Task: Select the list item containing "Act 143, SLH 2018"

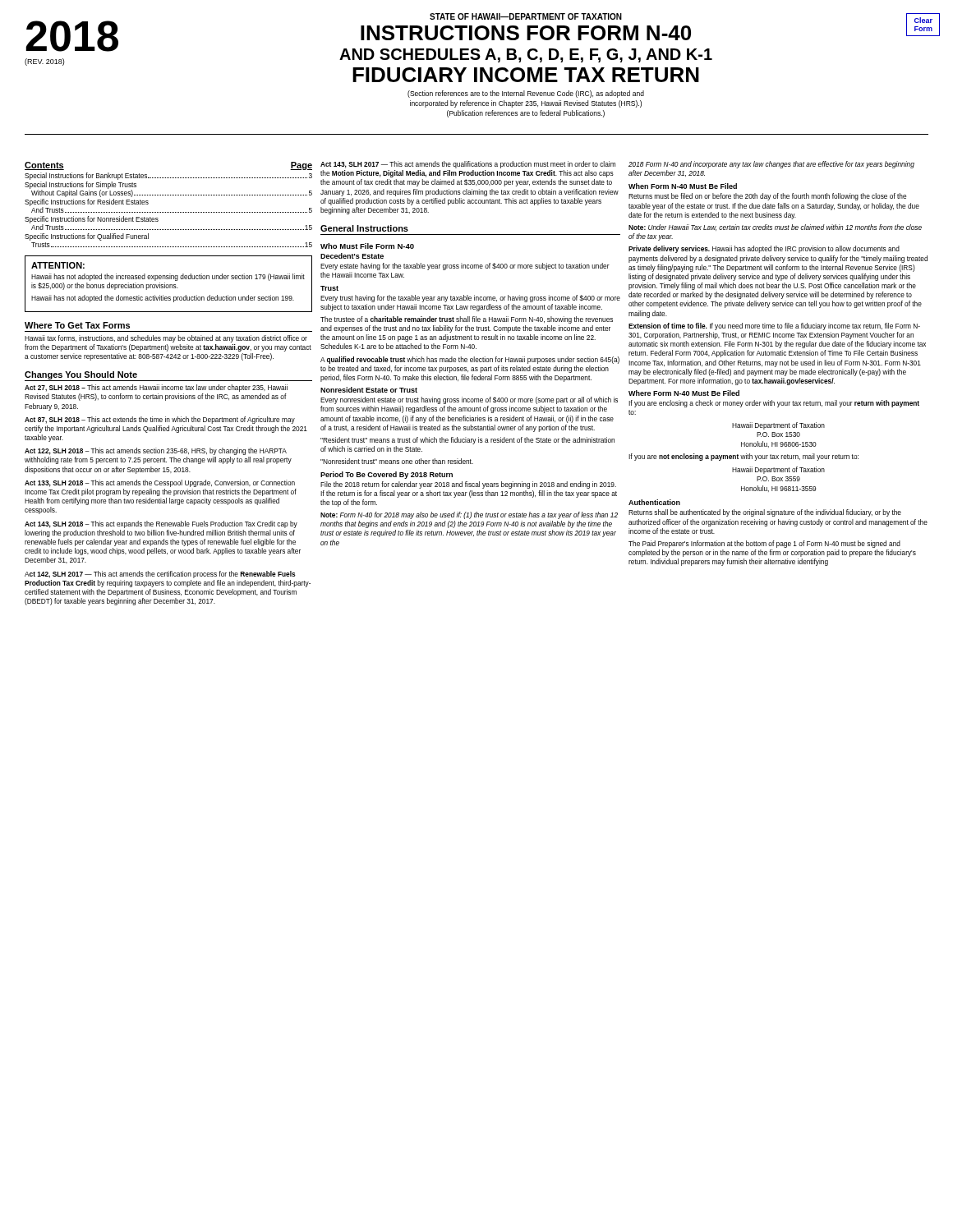Action: (163, 542)
